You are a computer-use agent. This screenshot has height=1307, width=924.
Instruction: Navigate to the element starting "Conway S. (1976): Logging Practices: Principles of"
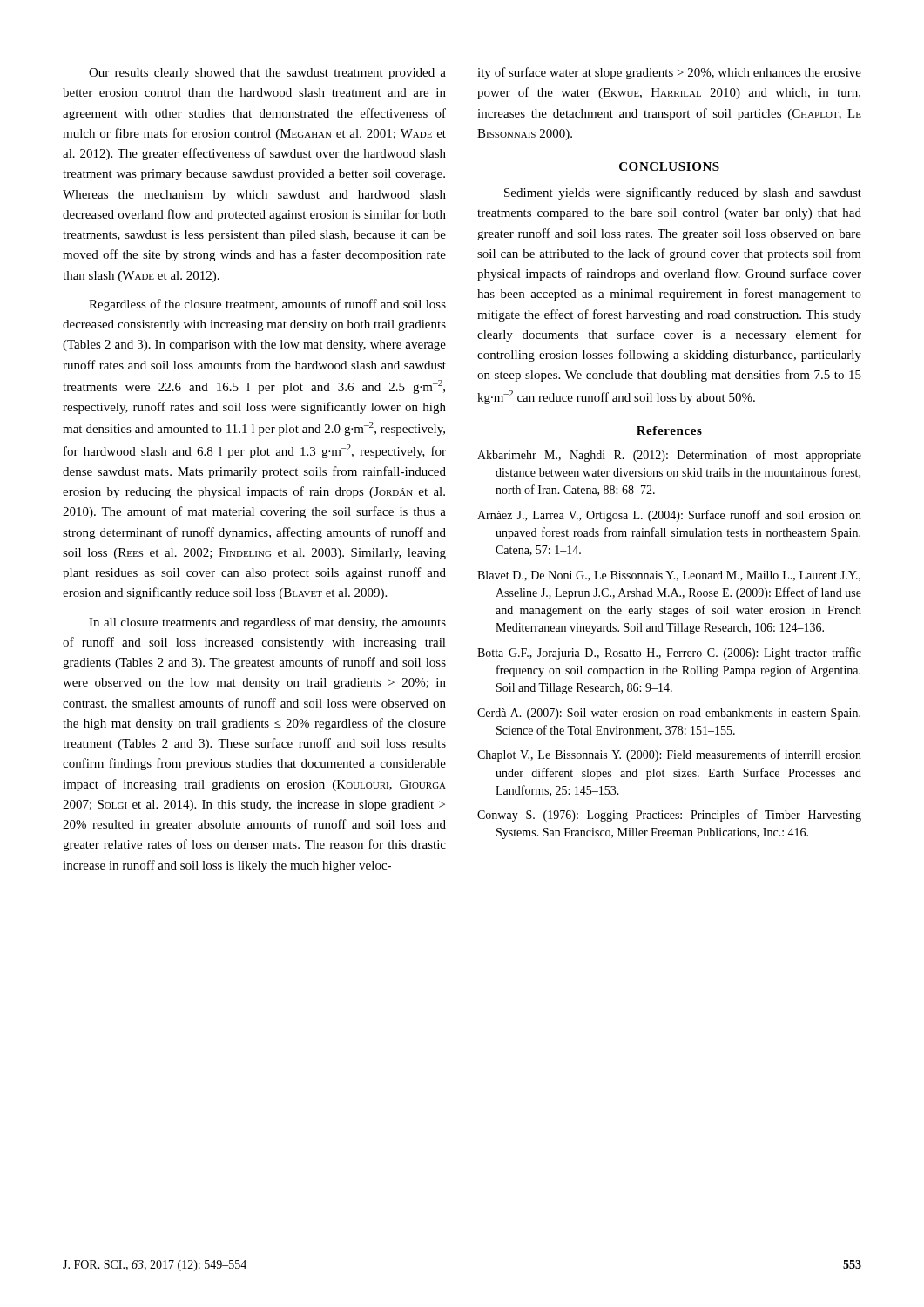pos(669,824)
